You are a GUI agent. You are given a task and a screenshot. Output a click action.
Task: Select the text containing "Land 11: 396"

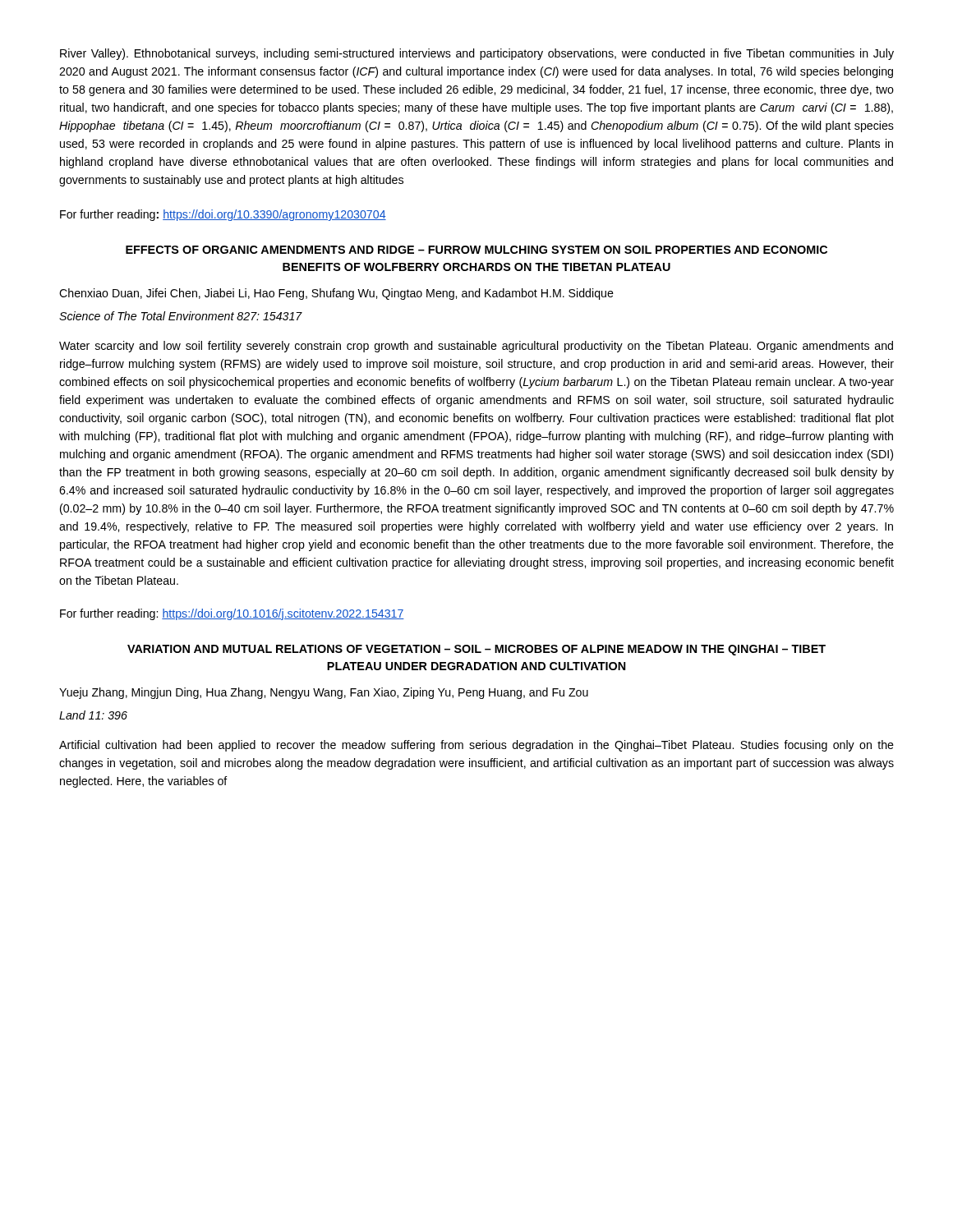(x=93, y=715)
